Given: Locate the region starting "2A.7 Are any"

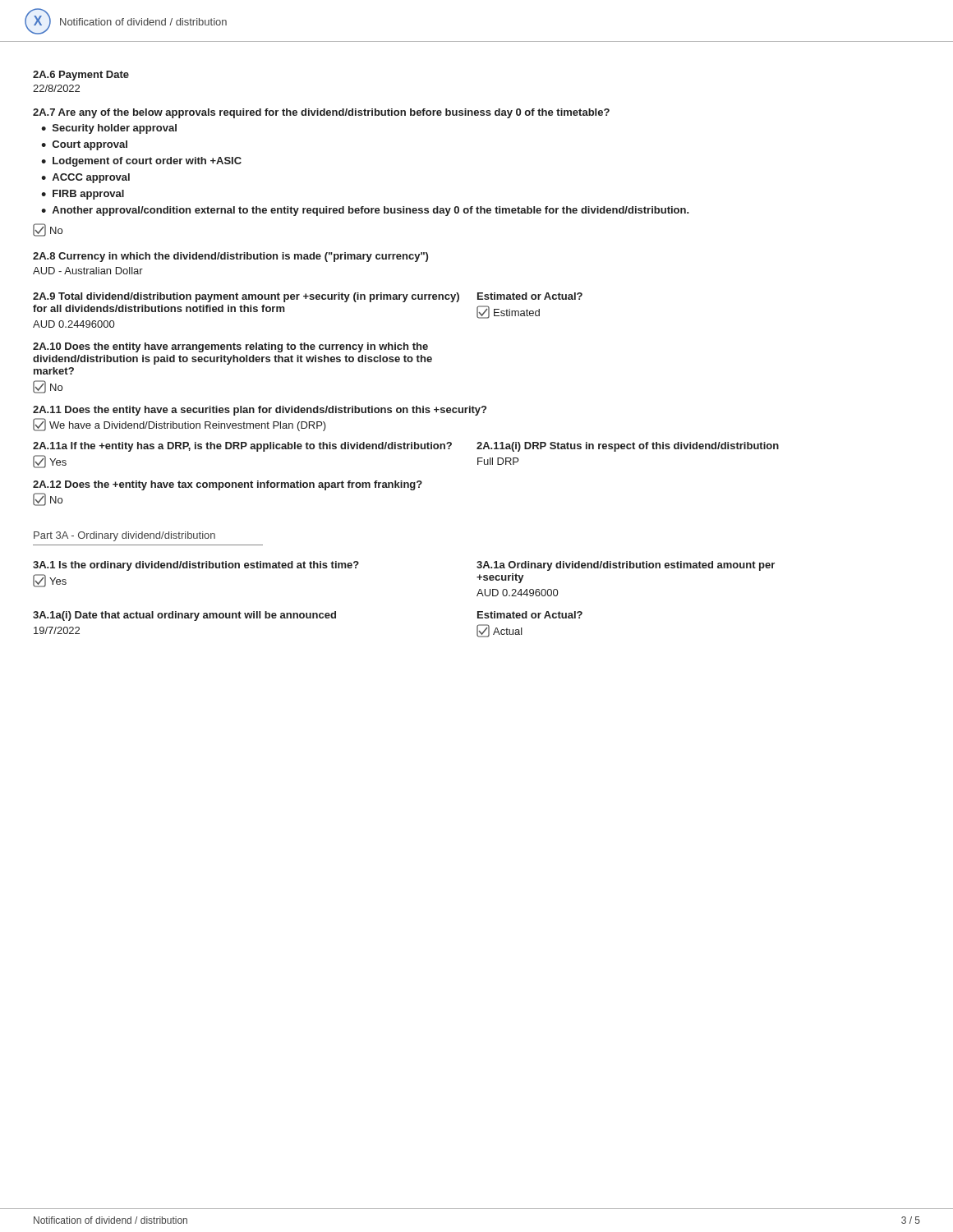Looking at the screenshot, I should click(321, 112).
